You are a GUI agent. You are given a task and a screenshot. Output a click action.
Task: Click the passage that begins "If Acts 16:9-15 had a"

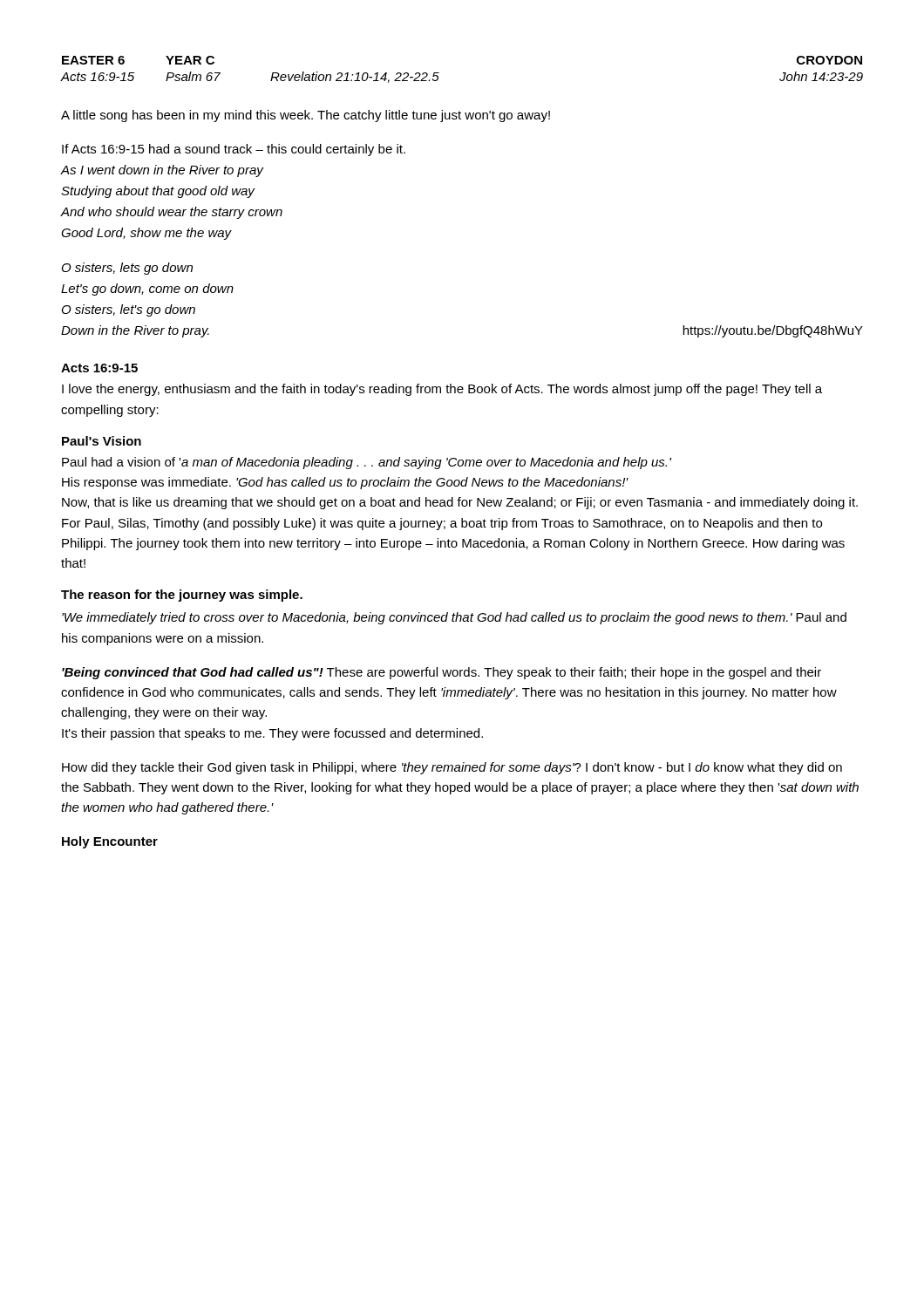point(234,191)
